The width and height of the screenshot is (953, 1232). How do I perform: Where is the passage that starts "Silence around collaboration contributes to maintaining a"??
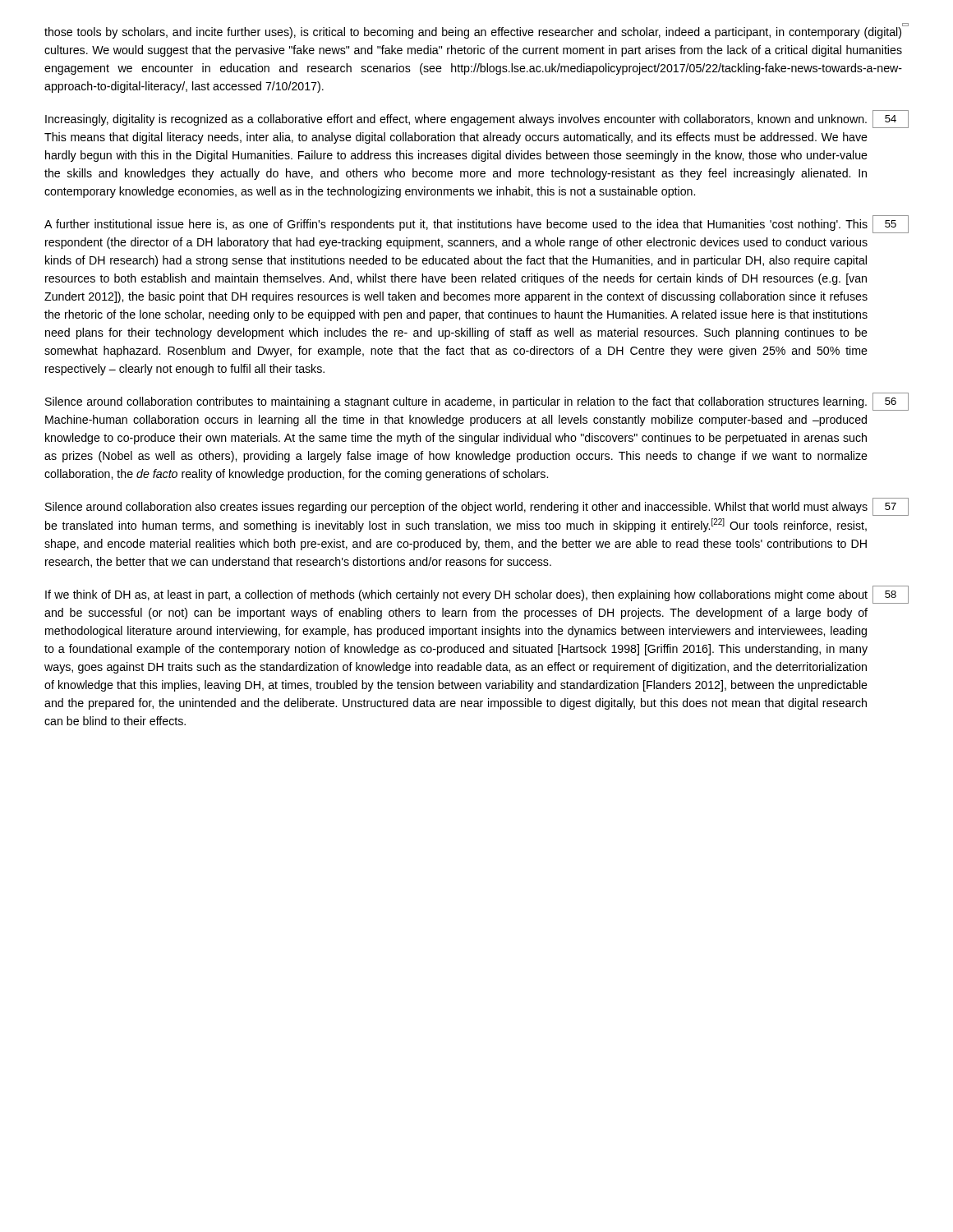pyautogui.click(x=476, y=438)
